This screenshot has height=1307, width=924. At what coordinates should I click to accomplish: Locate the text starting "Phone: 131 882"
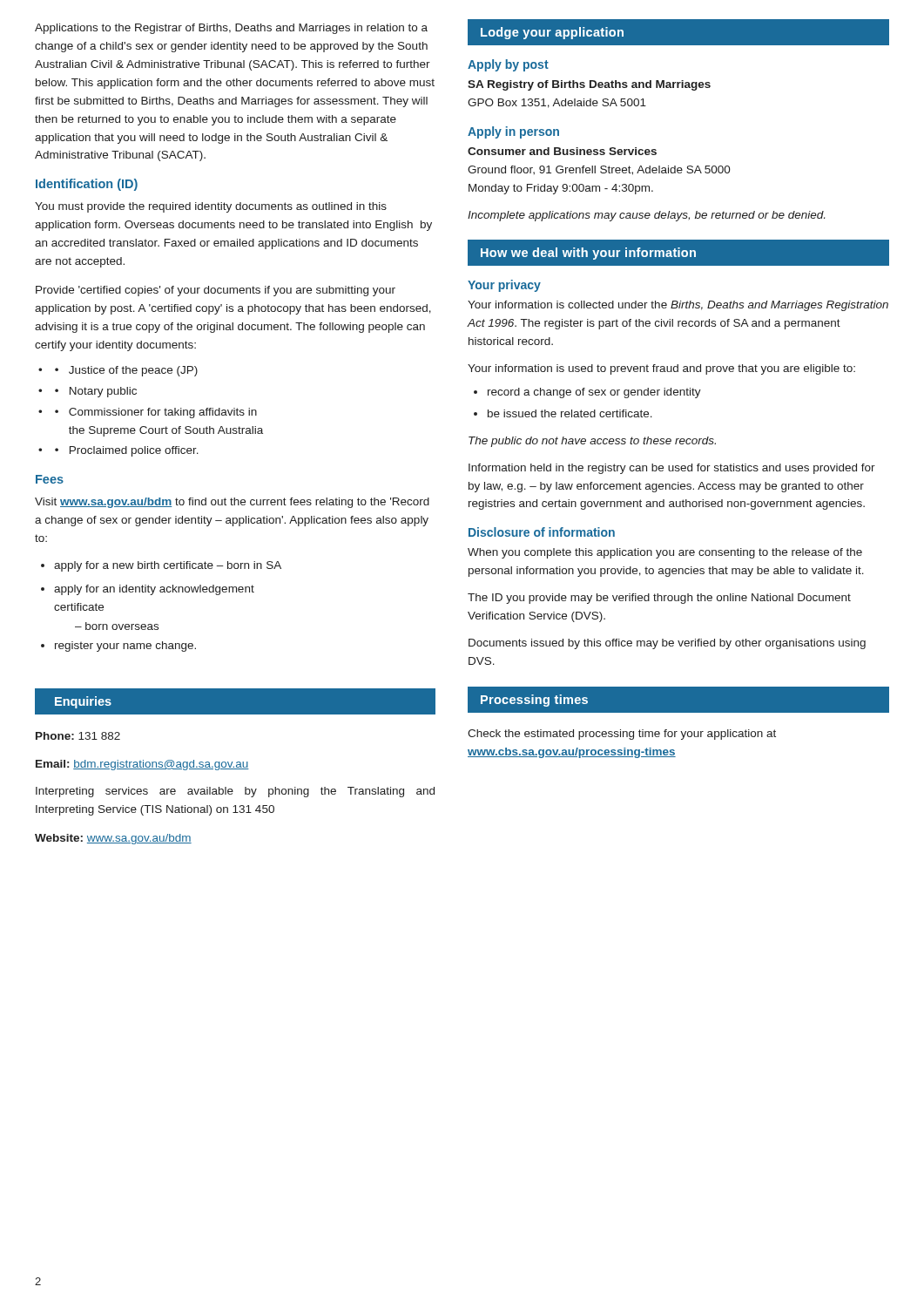pos(78,736)
